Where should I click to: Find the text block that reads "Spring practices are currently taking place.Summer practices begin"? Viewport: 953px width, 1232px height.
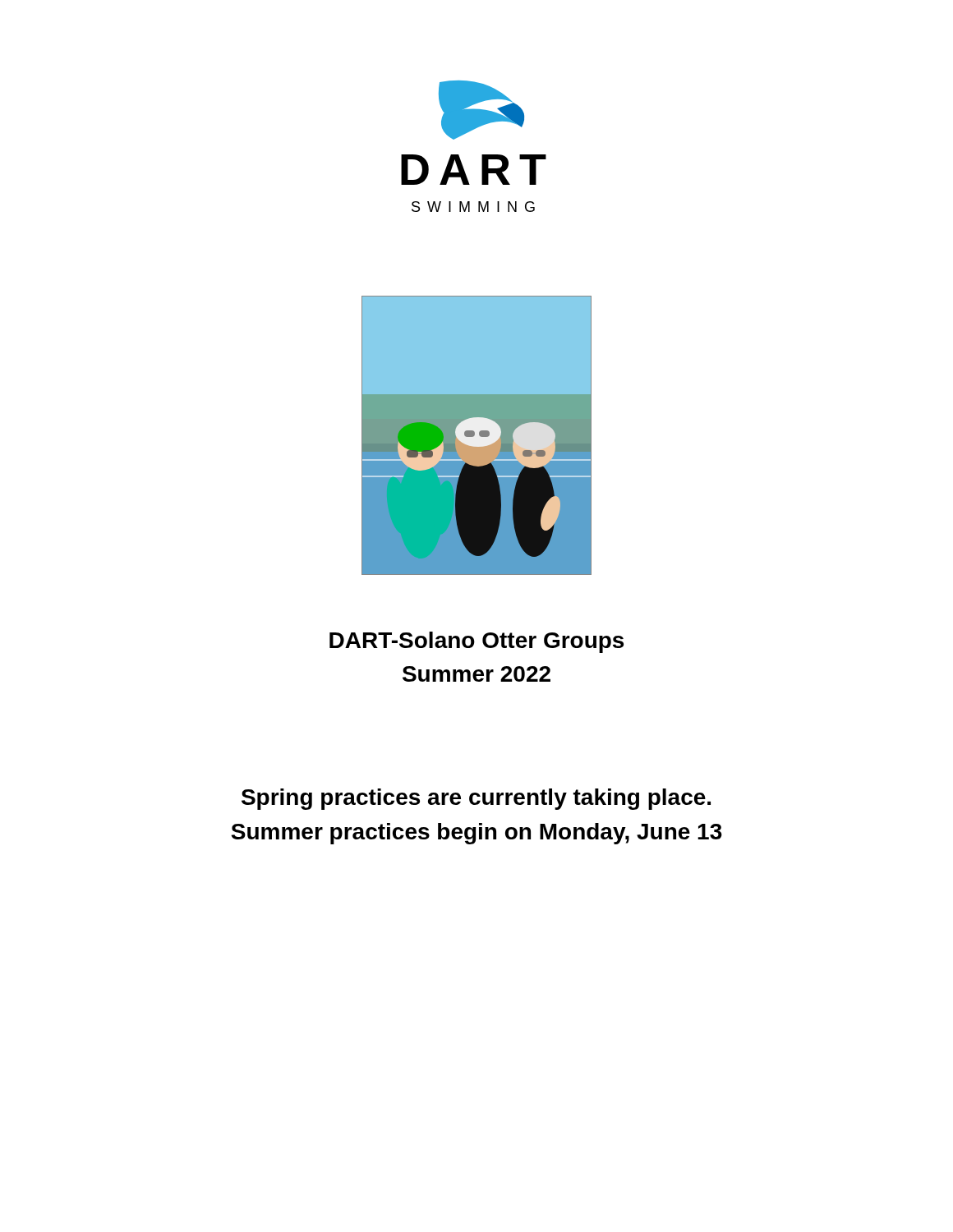(476, 815)
